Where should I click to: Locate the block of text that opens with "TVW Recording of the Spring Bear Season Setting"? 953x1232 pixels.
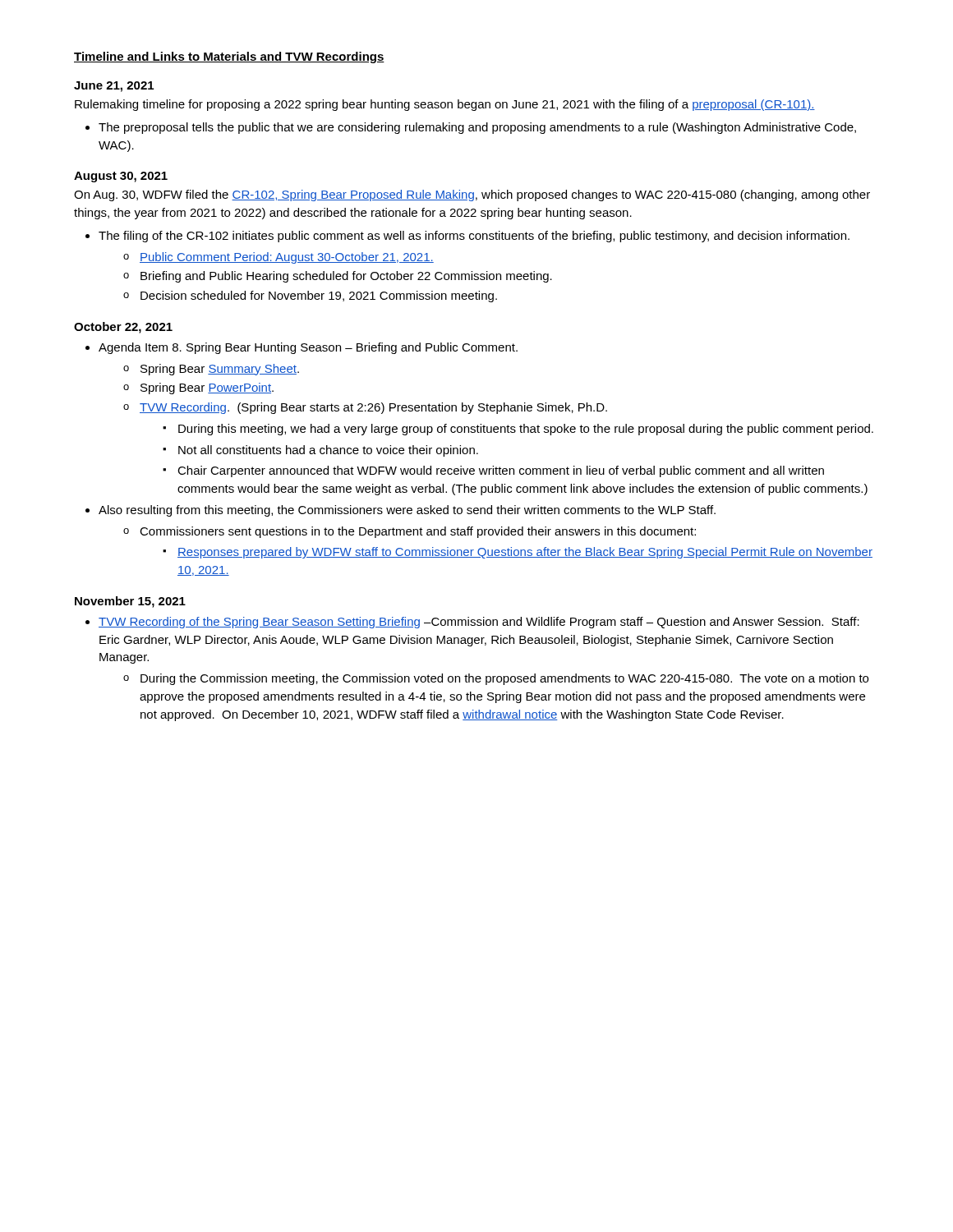[489, 669]
